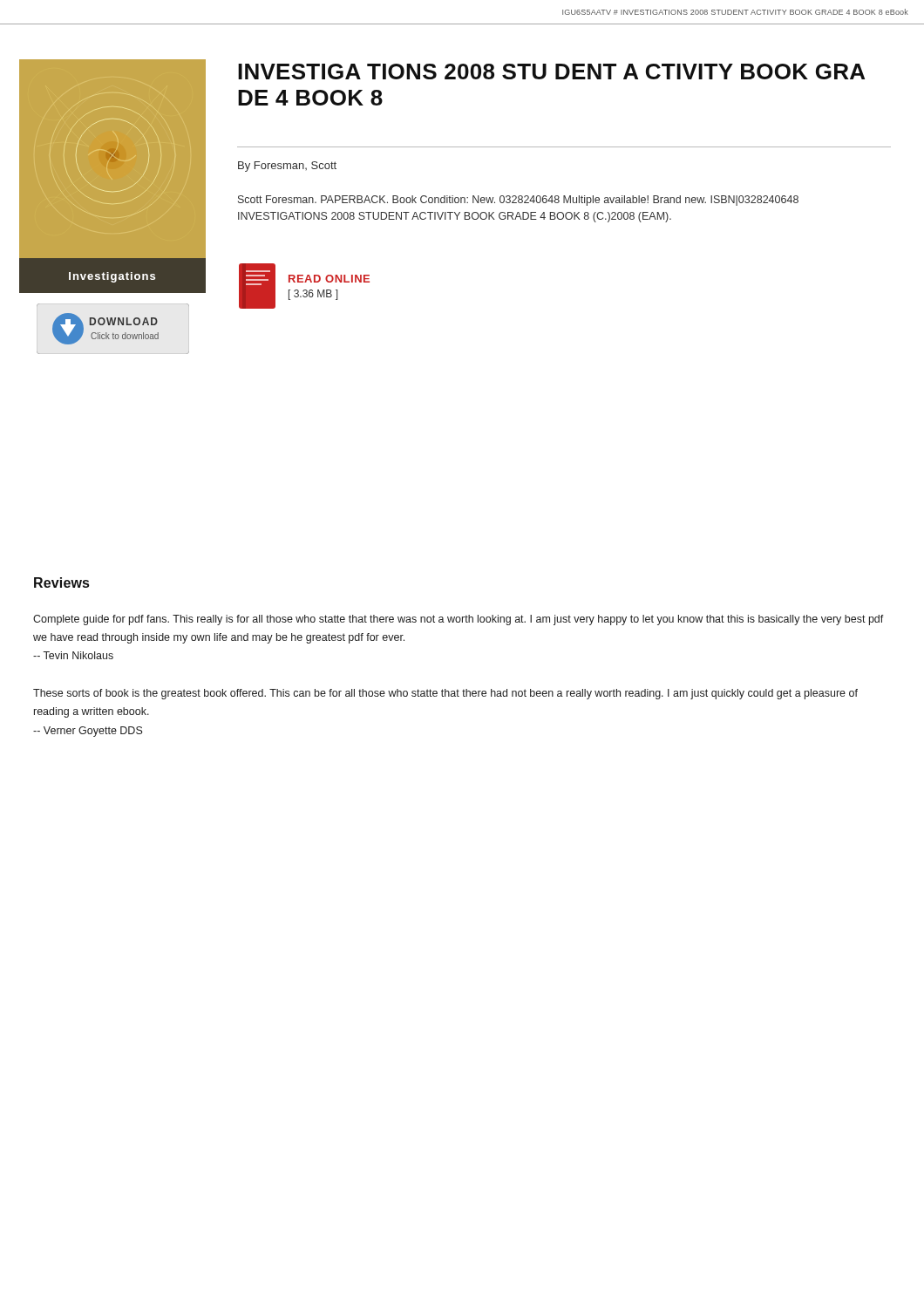924x1308 pixels.
Task: Click on the text block with the text "Complete guide for"
Action: click(458, 628)
